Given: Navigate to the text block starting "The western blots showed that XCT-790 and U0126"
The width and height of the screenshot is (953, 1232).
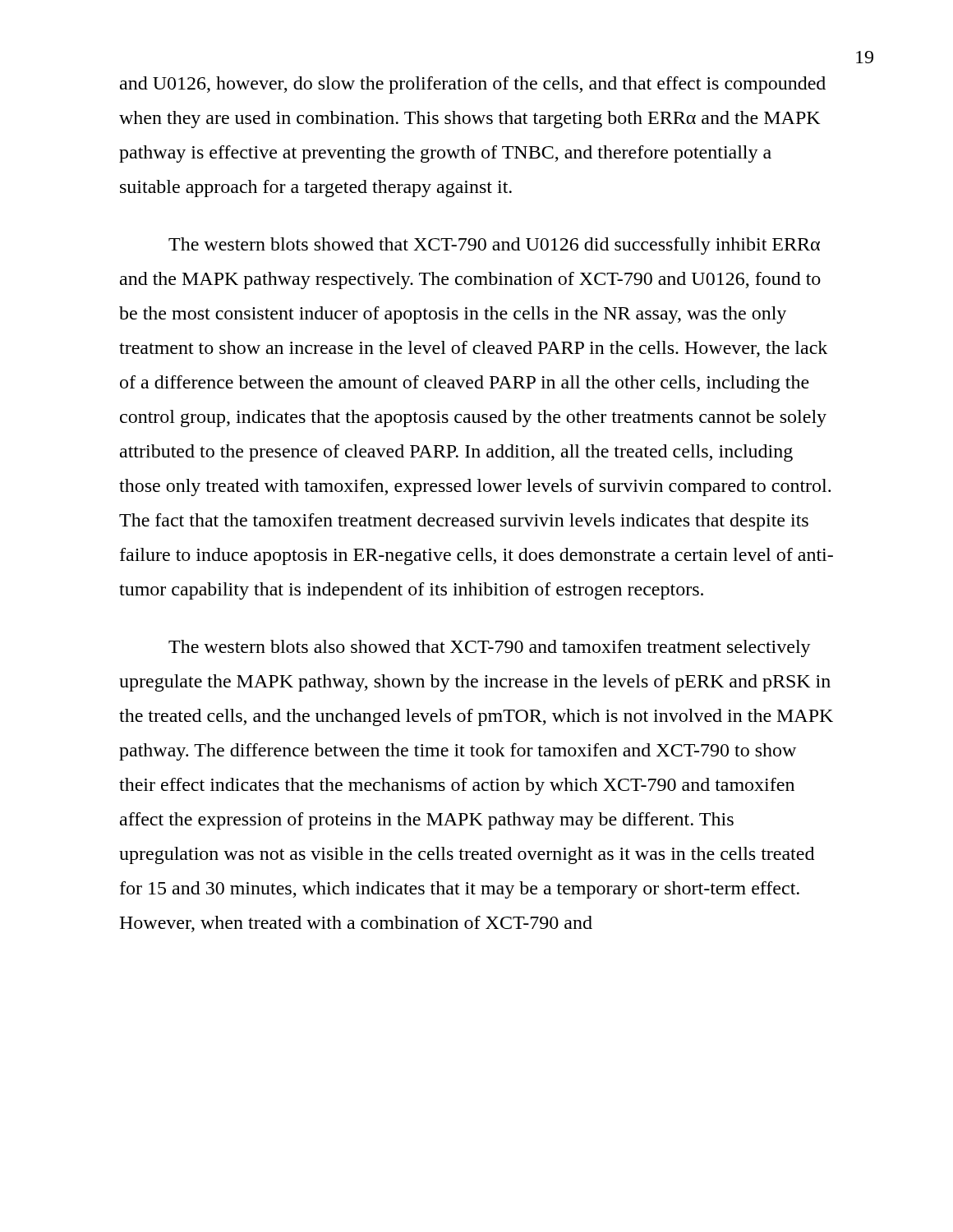Looking at the screenshot, I should pyautogui.click(x=476, y=416).
